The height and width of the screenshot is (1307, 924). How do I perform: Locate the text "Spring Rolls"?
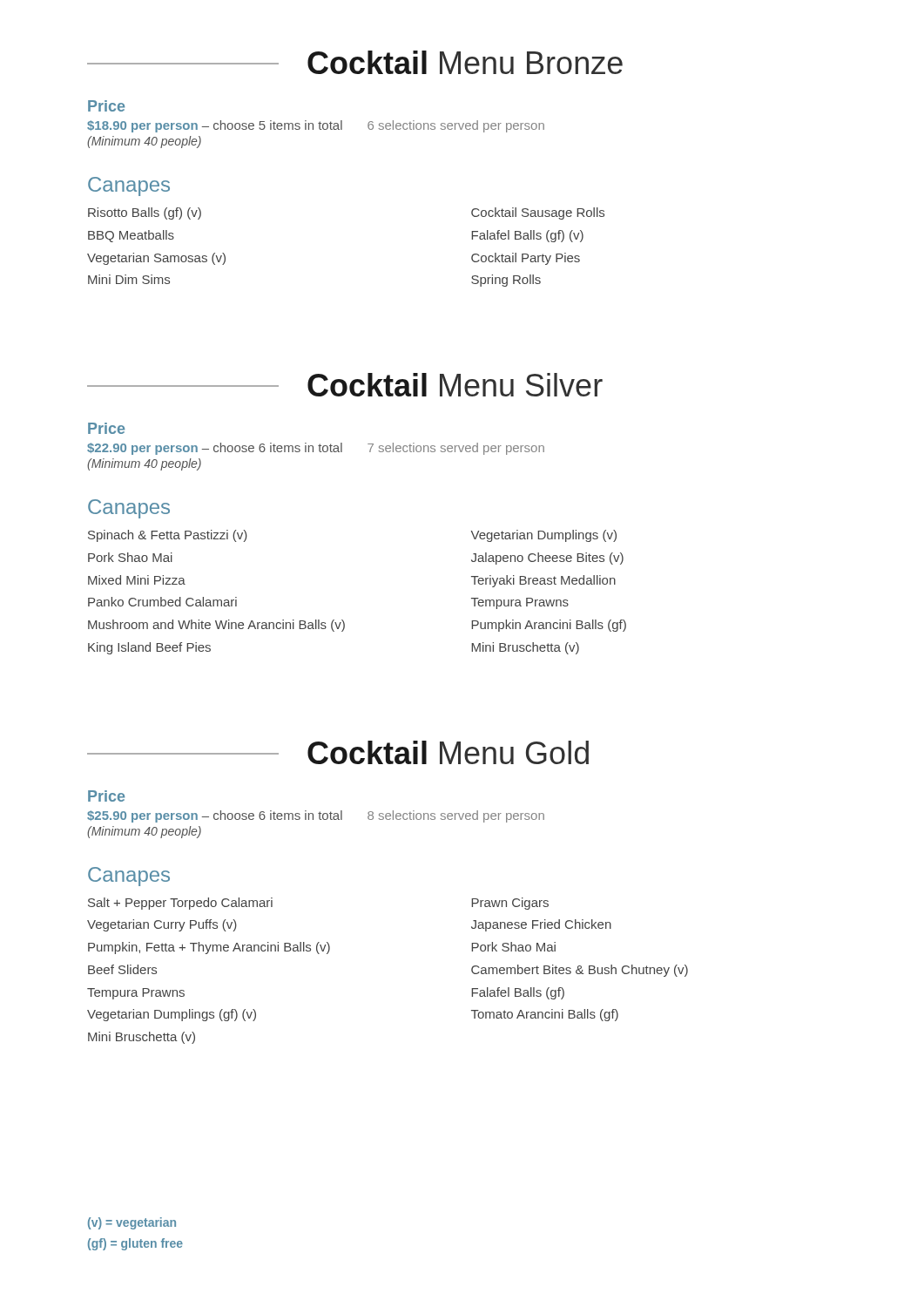tap(506, 280)
